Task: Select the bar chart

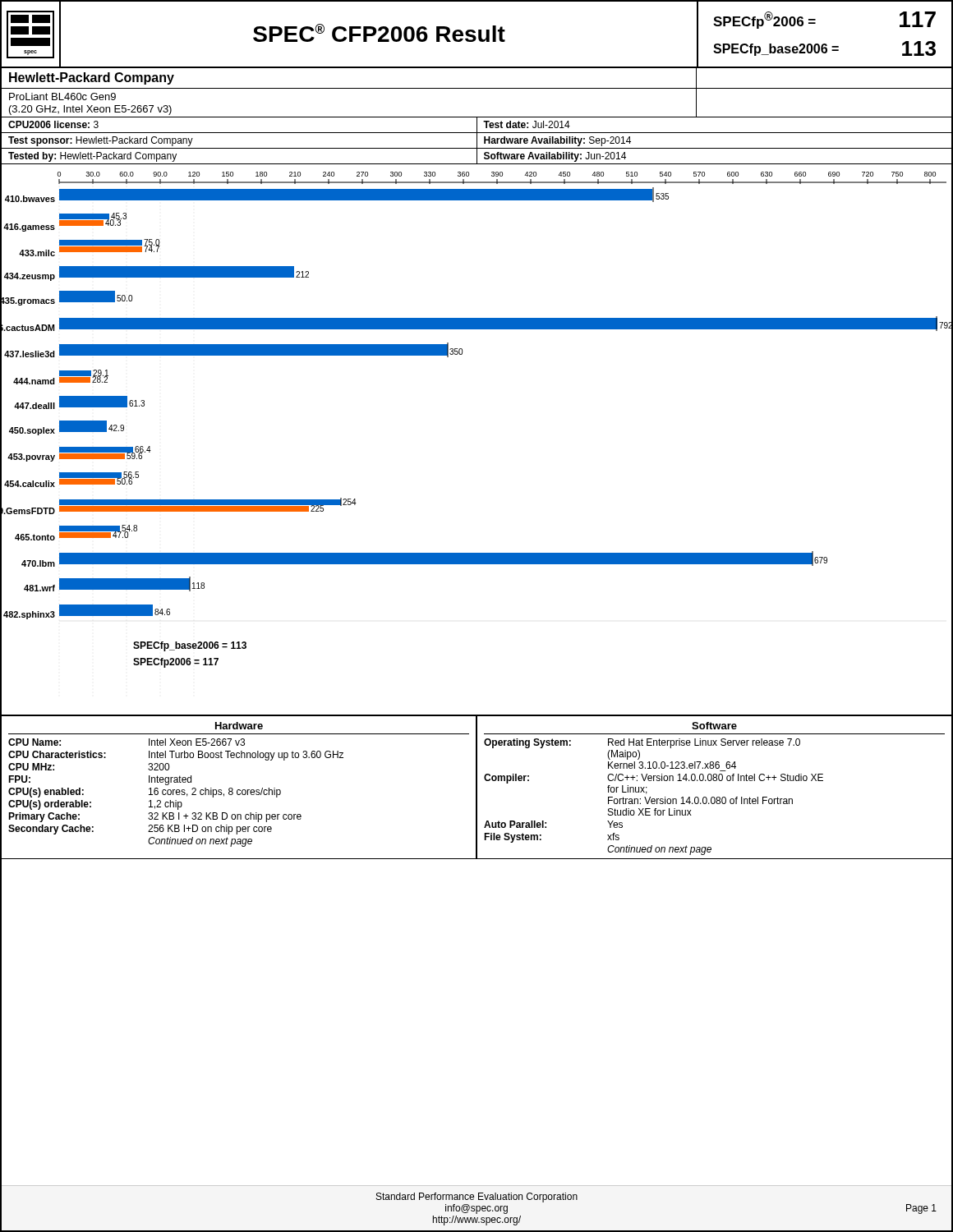Action: click(x=476, y=440)
